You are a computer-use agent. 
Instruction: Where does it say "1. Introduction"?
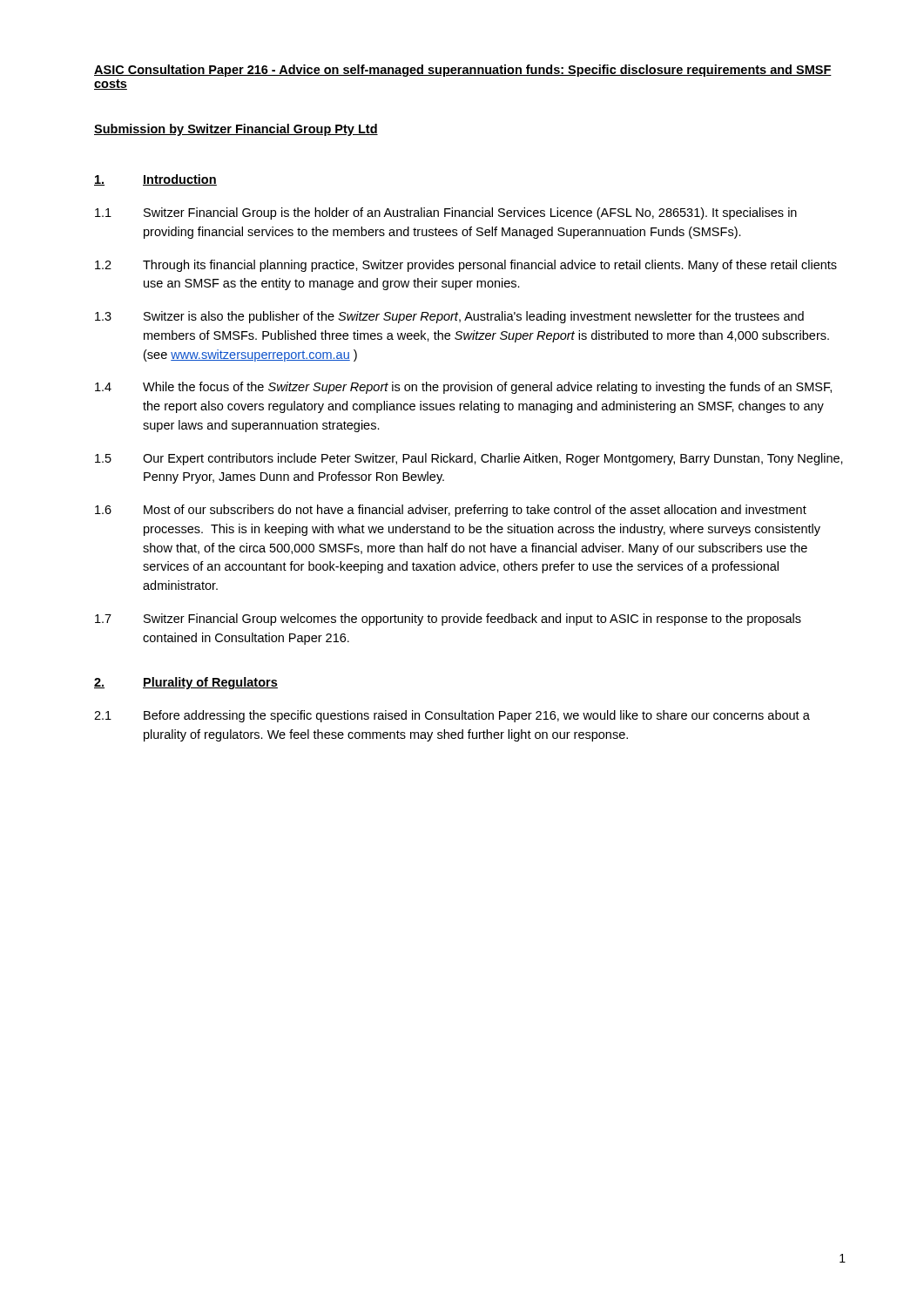click(155, 180)
